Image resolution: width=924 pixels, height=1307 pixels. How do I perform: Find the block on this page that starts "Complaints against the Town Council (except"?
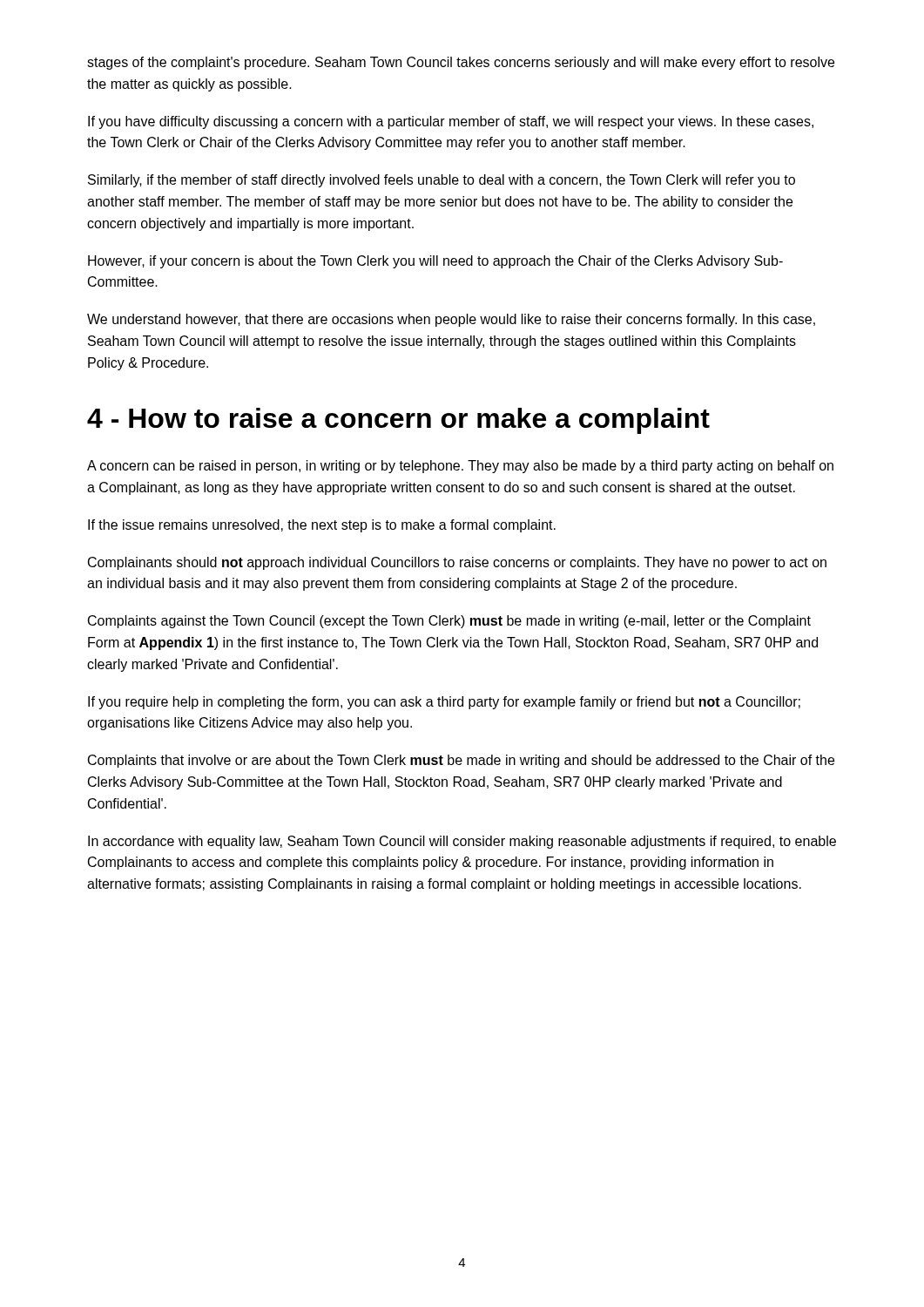[453, 643]
